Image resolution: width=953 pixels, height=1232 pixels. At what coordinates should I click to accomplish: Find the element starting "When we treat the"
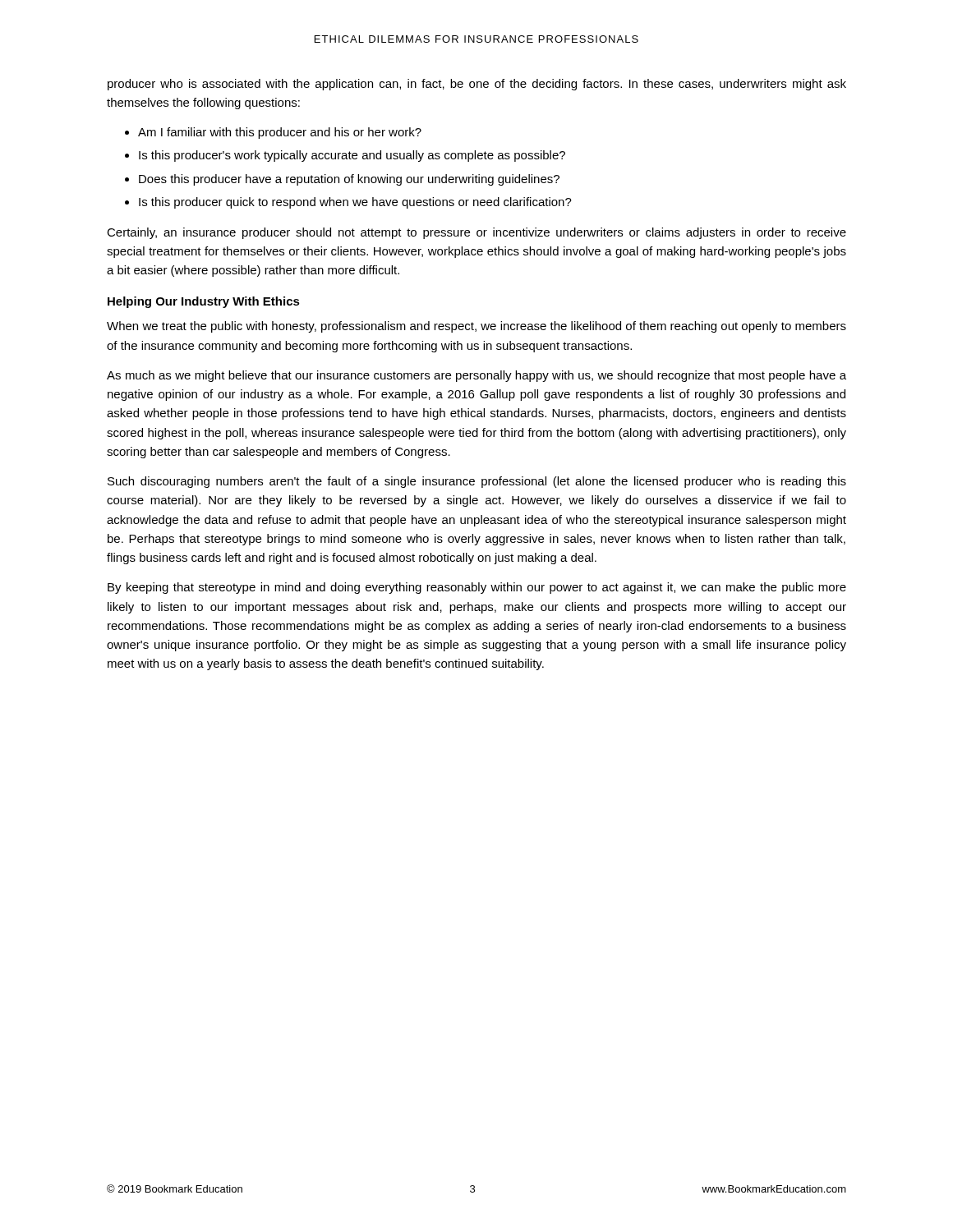click(x=476, y=335)
